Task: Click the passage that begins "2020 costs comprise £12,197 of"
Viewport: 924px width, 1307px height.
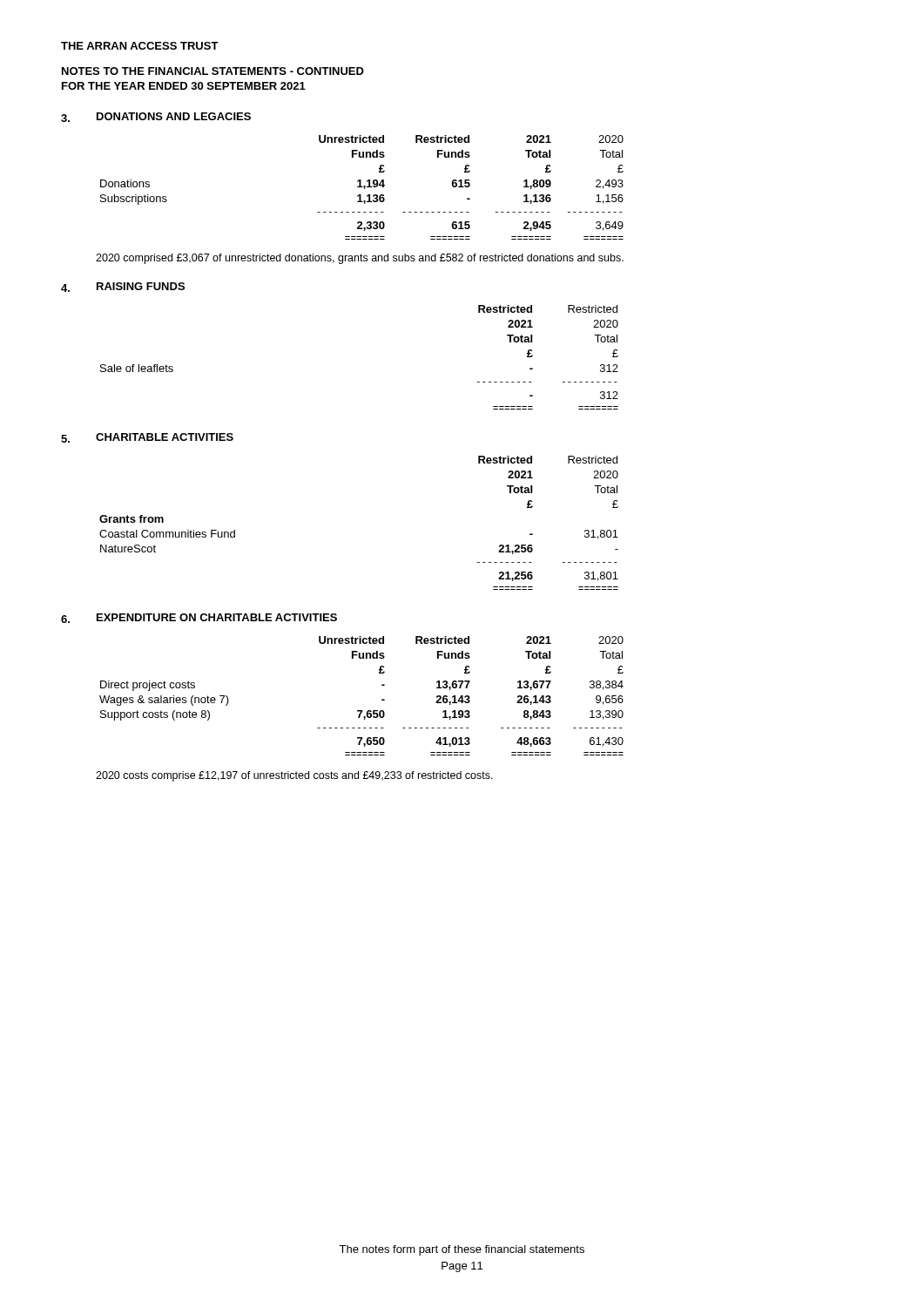Action: pyautogui.click(x=295, y=776)
